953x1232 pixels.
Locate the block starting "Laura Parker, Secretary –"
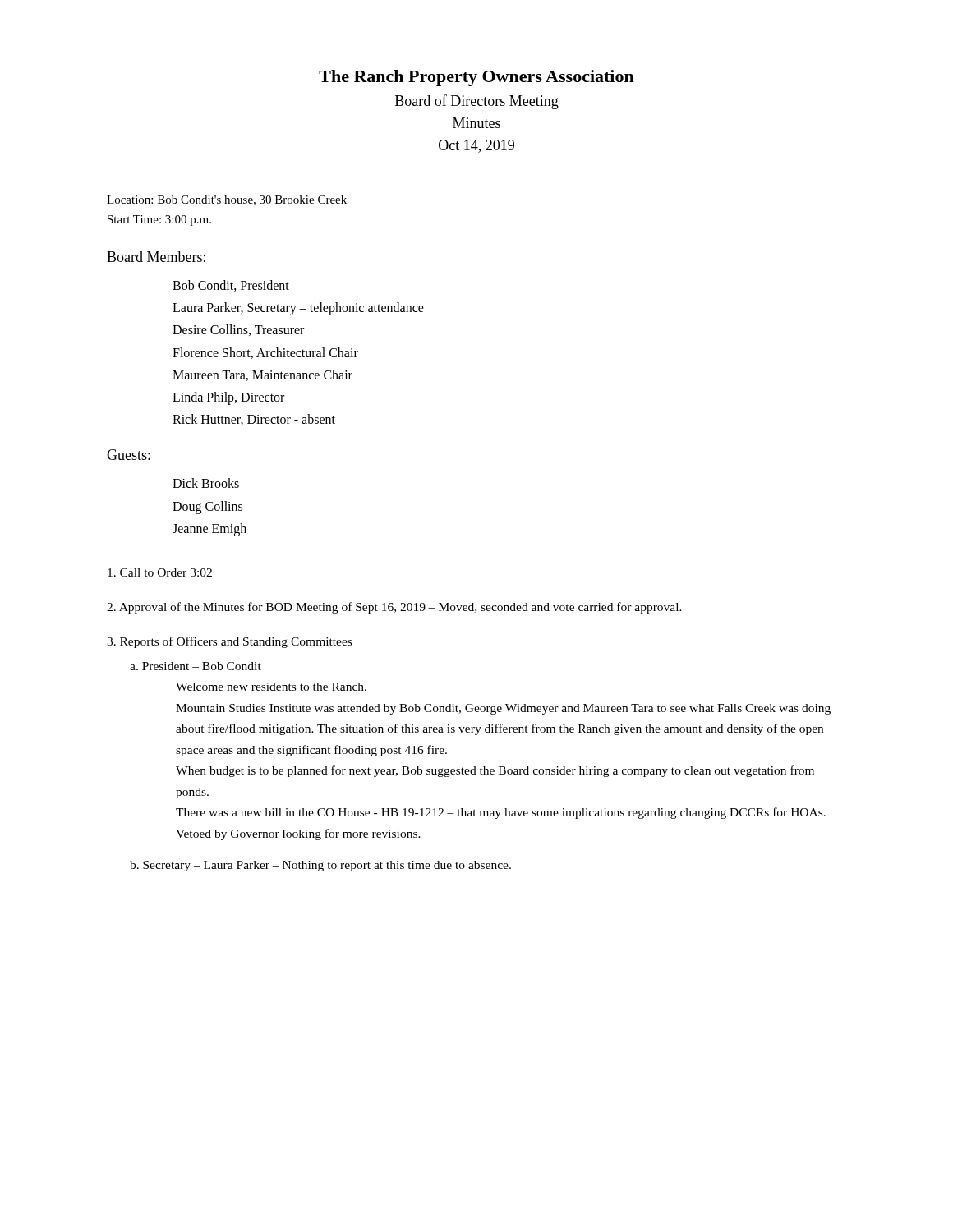298,308
